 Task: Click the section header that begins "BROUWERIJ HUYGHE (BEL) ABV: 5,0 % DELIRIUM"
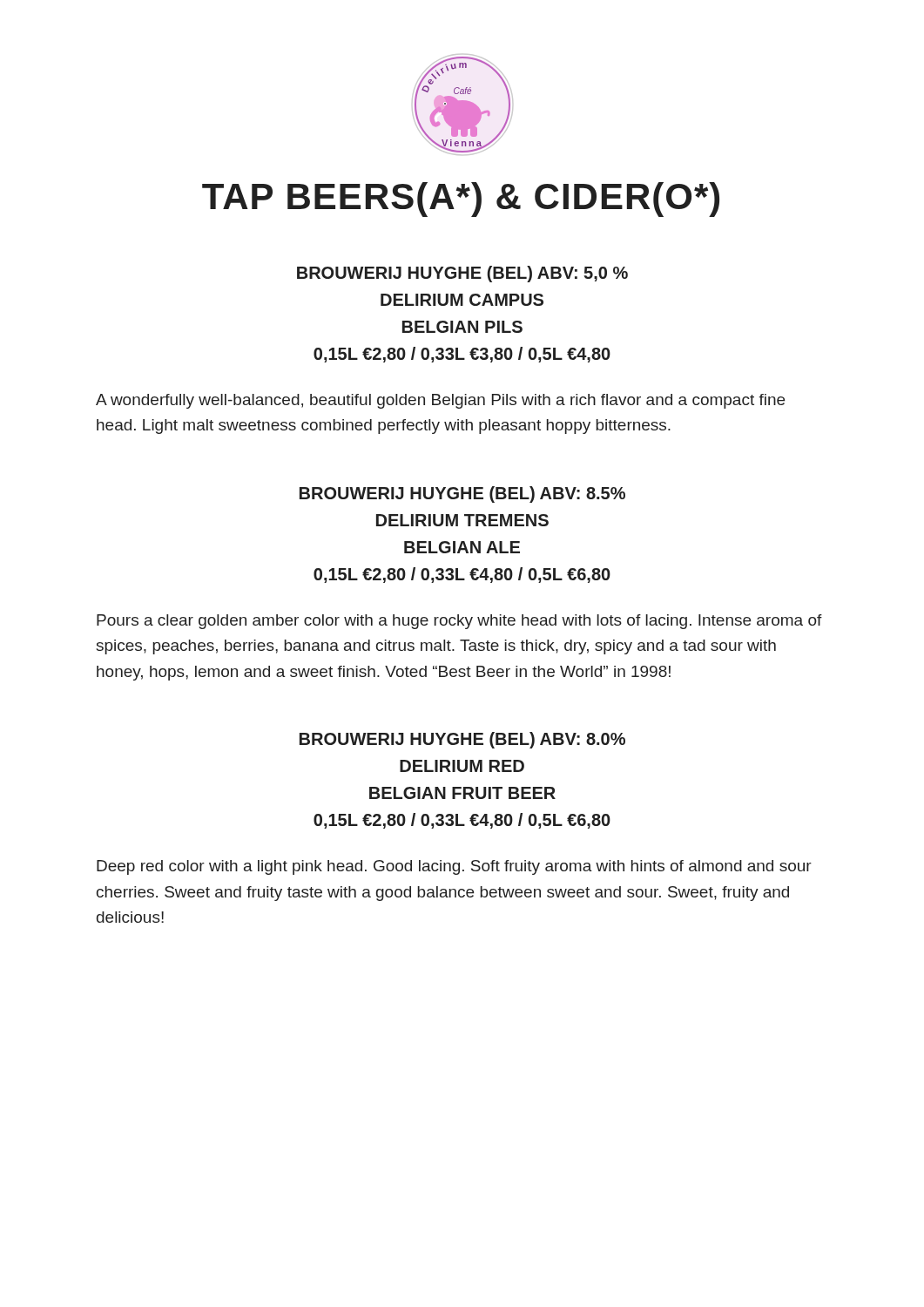click(462, 313)
